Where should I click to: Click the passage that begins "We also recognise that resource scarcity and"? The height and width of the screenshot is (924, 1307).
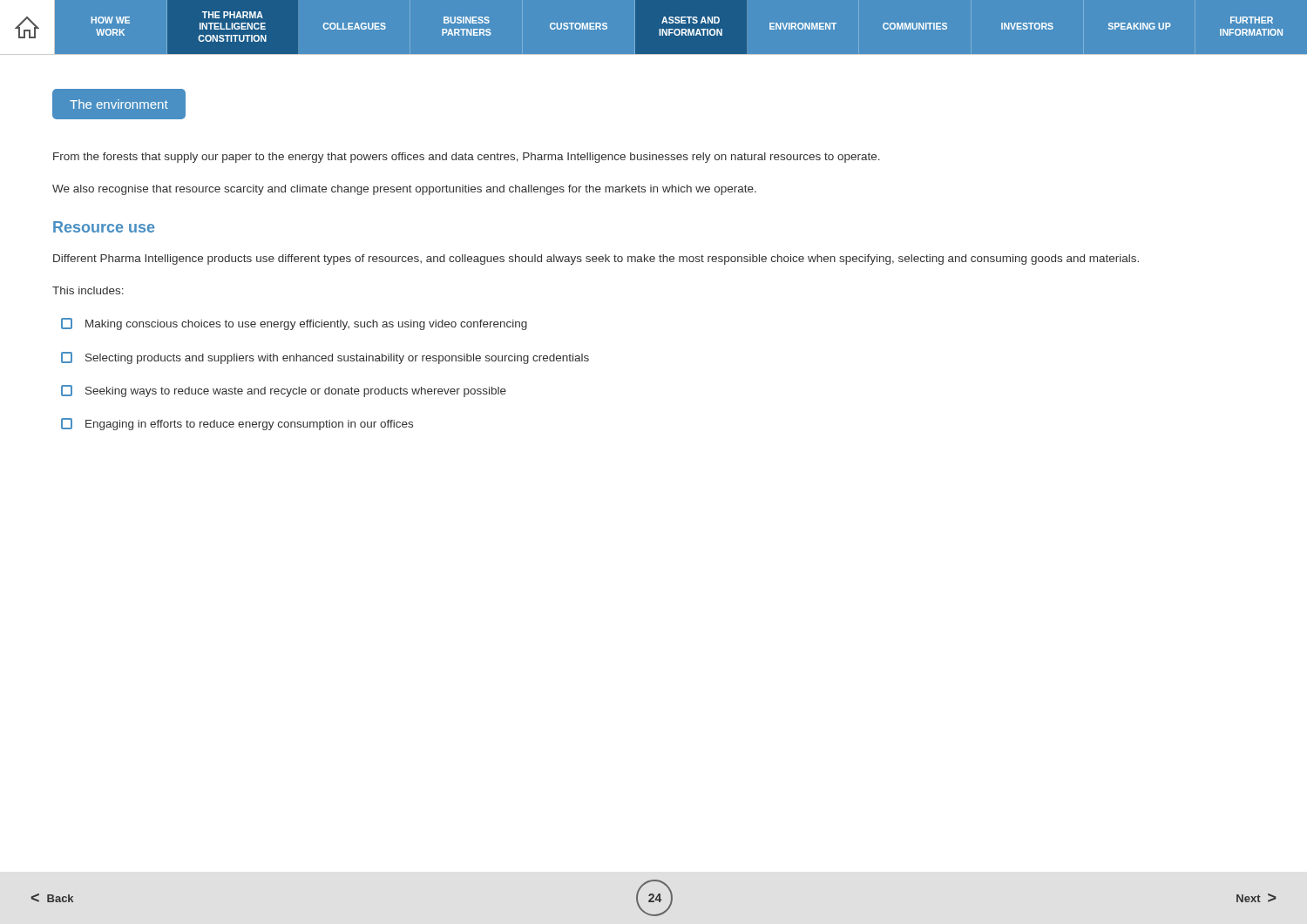pyautogui.click(x=405, y=188)
